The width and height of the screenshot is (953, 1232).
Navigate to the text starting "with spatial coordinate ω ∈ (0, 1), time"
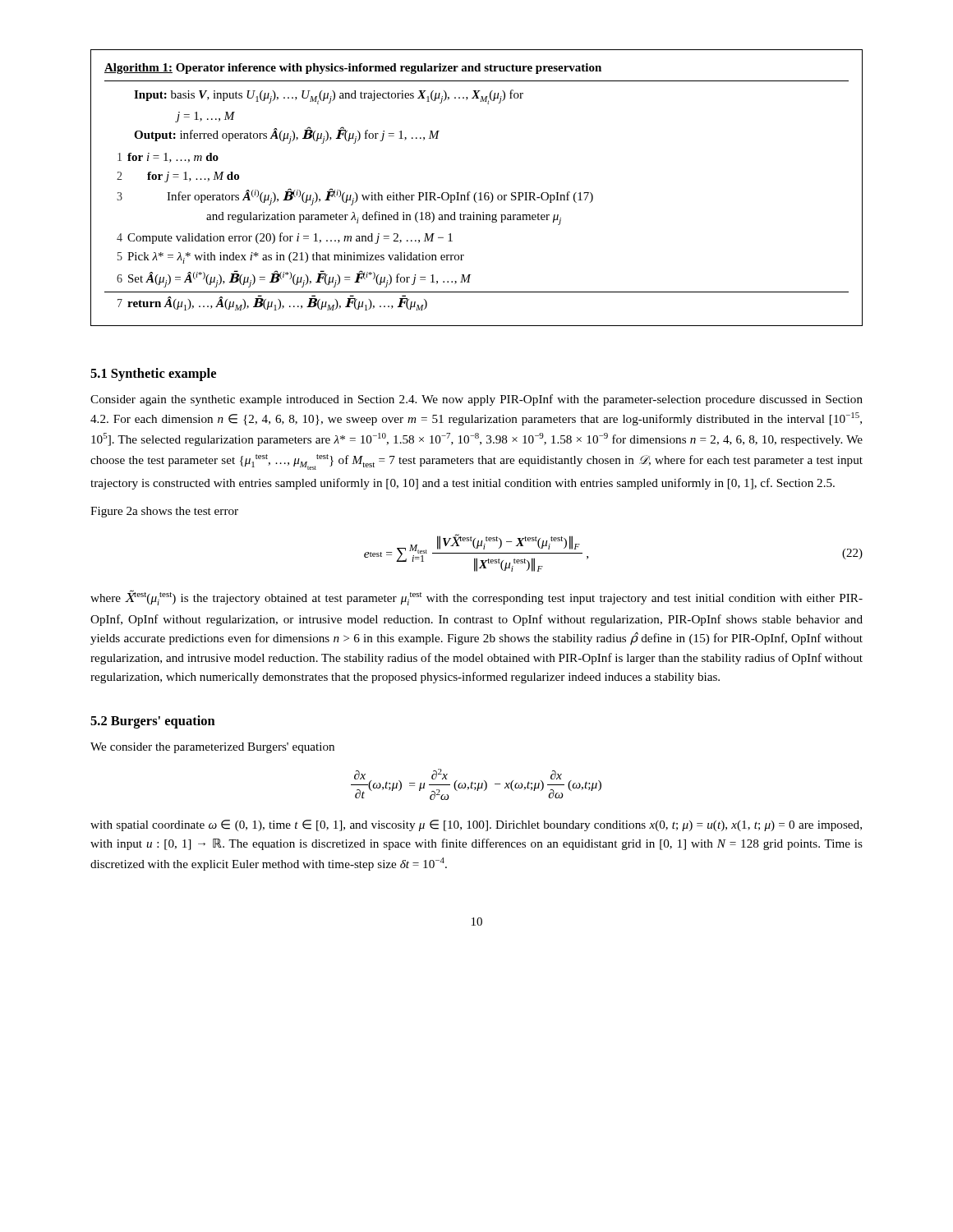[476, 844]
